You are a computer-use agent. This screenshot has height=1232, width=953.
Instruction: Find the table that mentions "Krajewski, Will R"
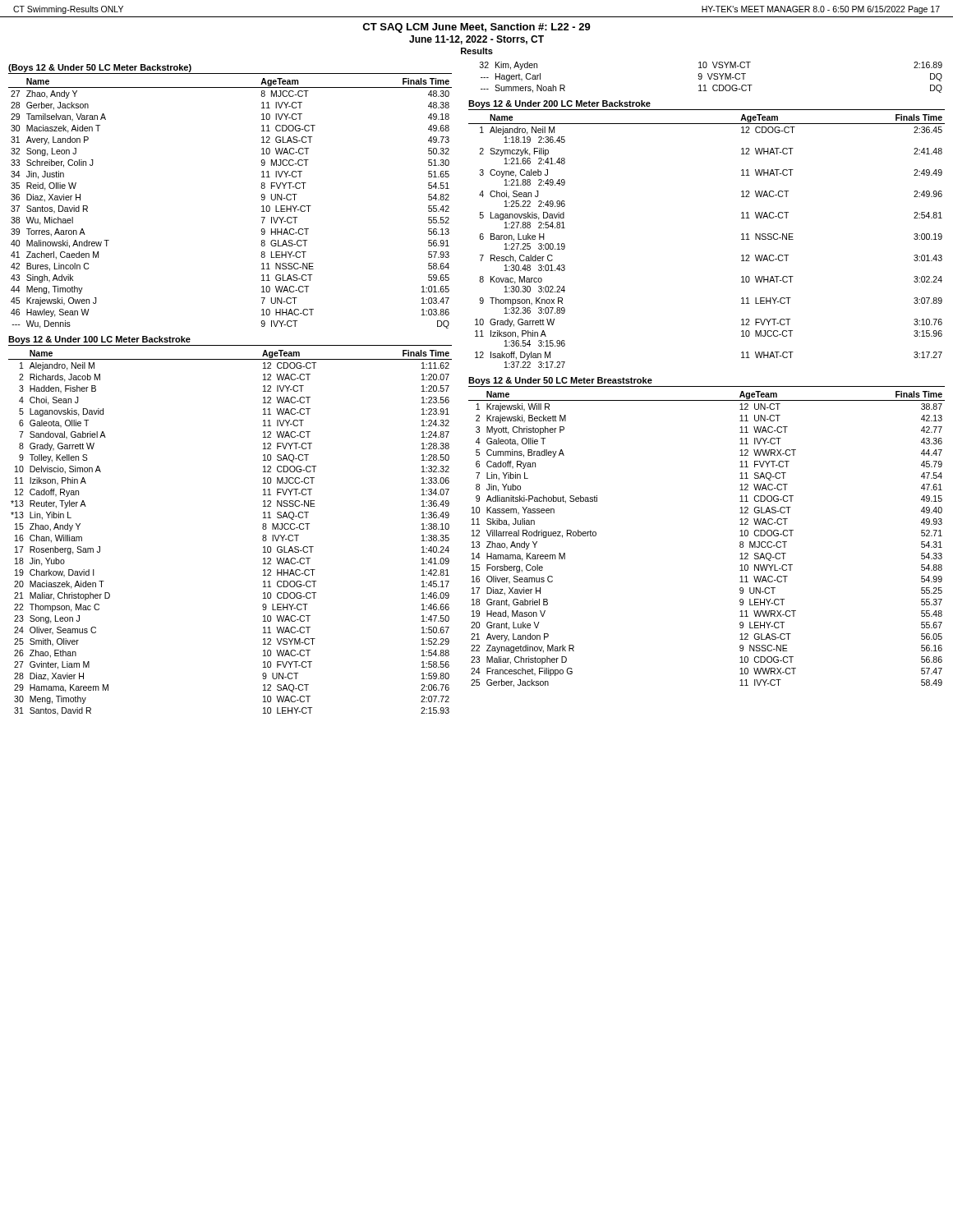pyautogui.click(x=707, y=538)
